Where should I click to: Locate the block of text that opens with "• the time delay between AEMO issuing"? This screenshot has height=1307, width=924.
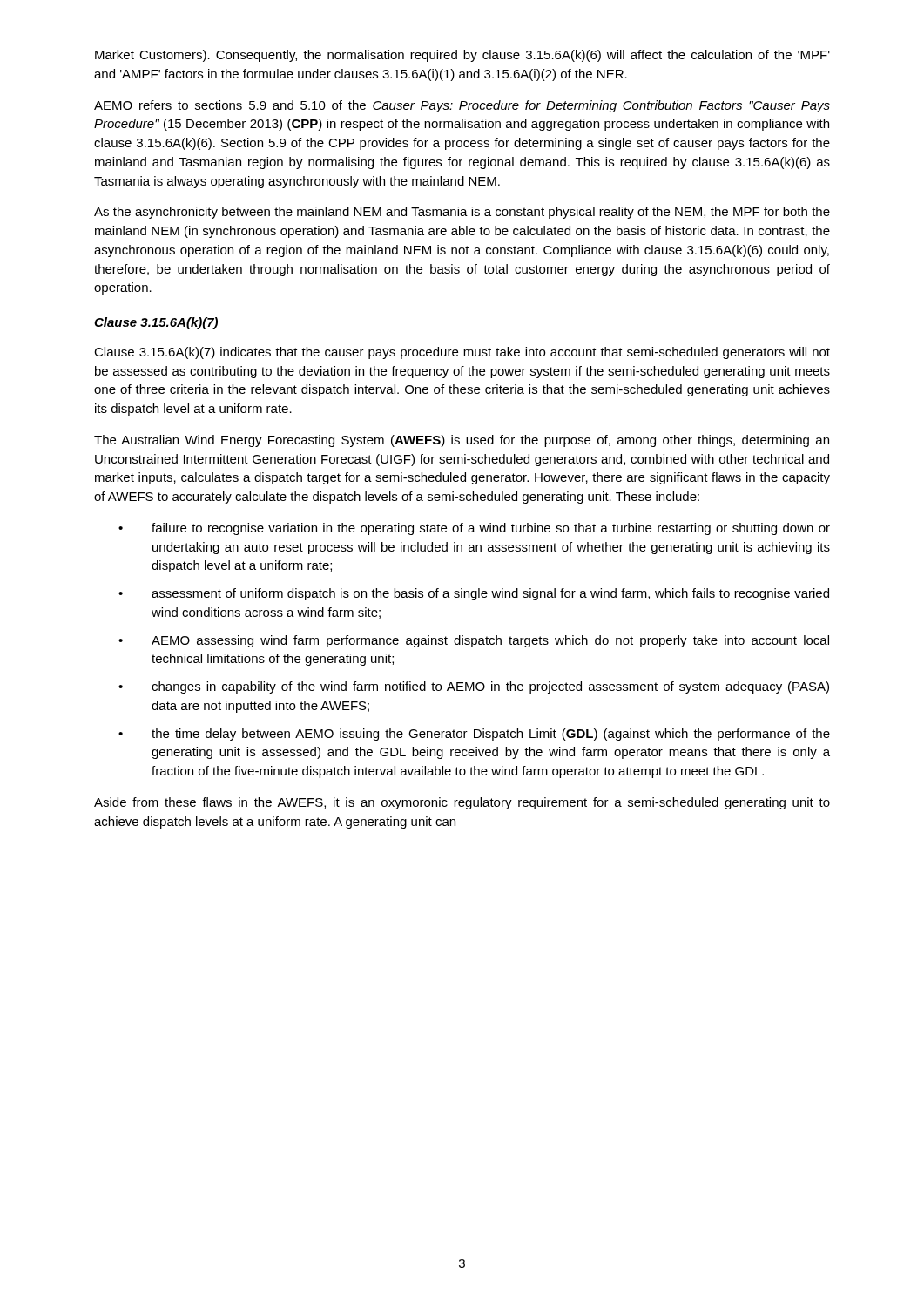(474, 752)
